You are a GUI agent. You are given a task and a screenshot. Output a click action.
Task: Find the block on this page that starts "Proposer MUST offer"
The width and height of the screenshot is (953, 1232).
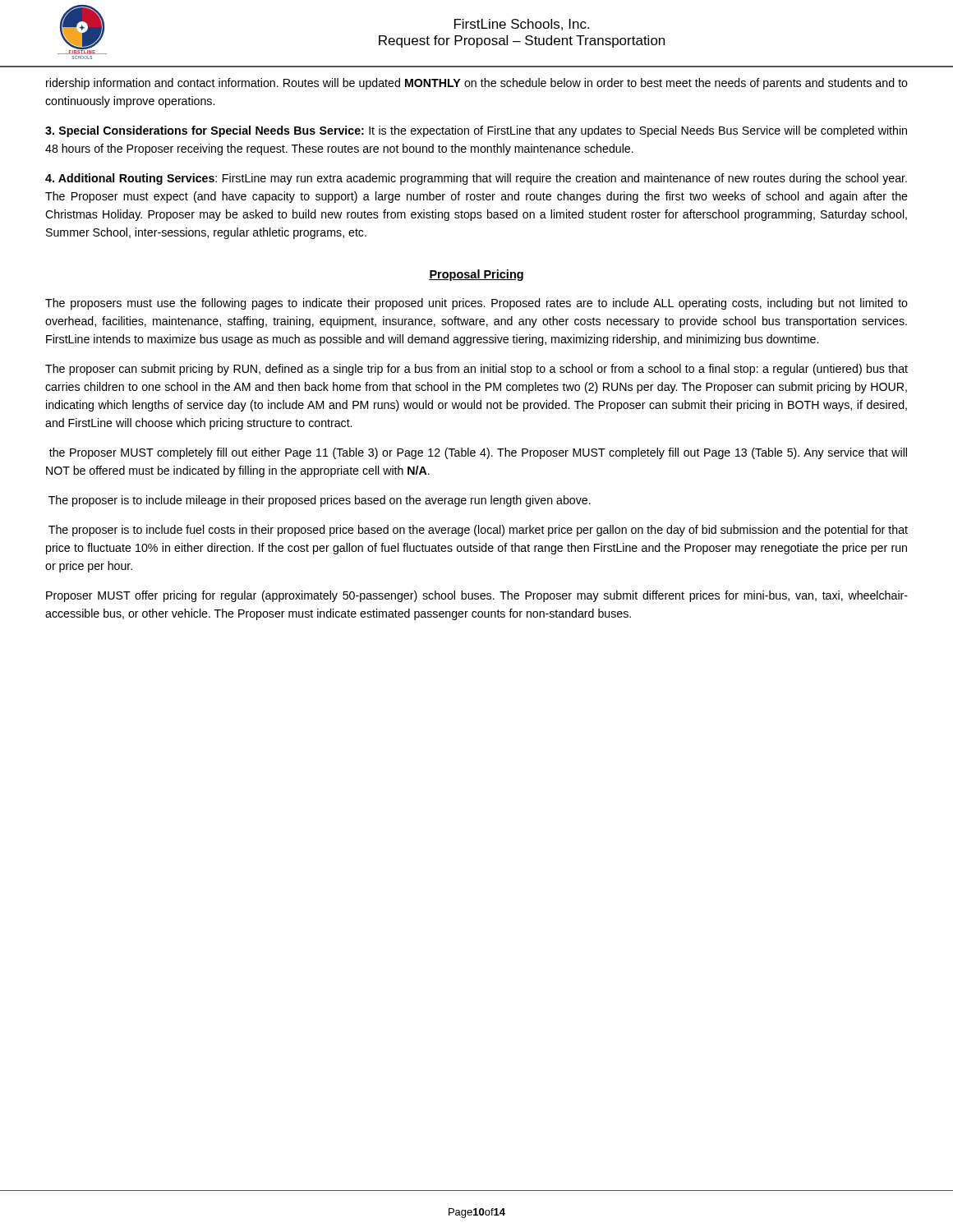476,604
